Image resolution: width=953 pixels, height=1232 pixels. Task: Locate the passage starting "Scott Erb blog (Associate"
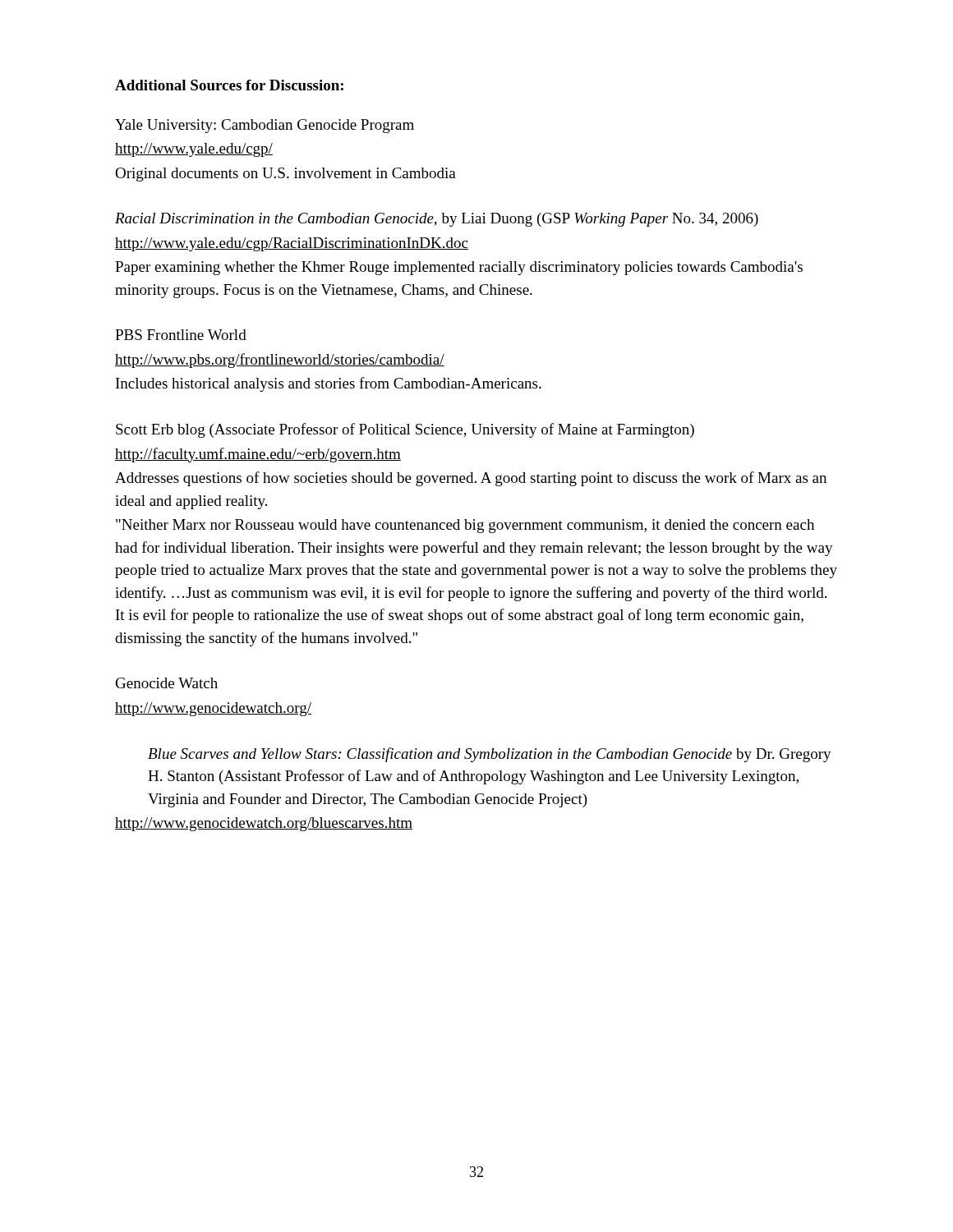click(476, 534)
